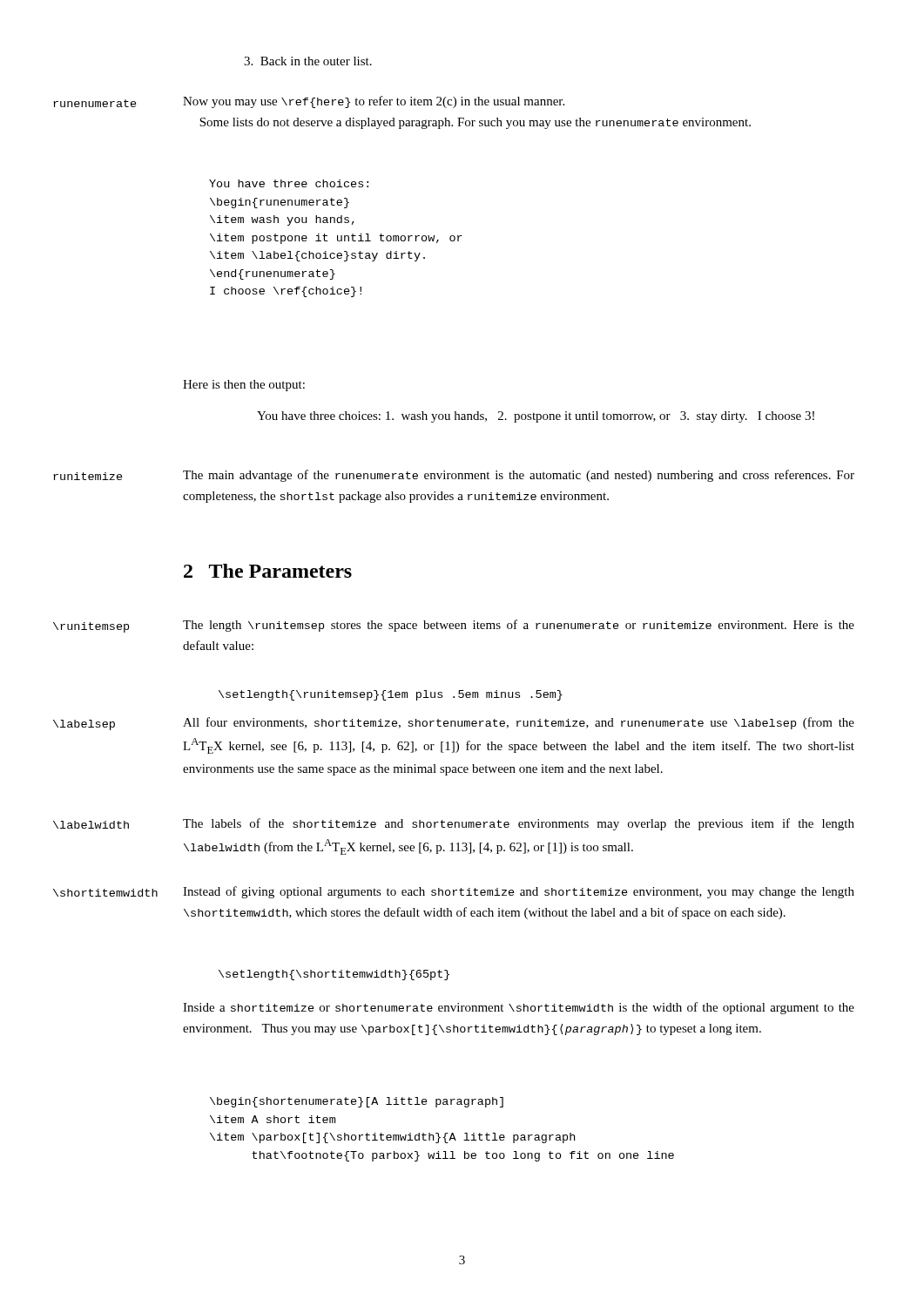Viewport: 924px width, 1307px height.
Task: Find the block on this page that starts "All four environments,"
Action: tap(519, 746)
